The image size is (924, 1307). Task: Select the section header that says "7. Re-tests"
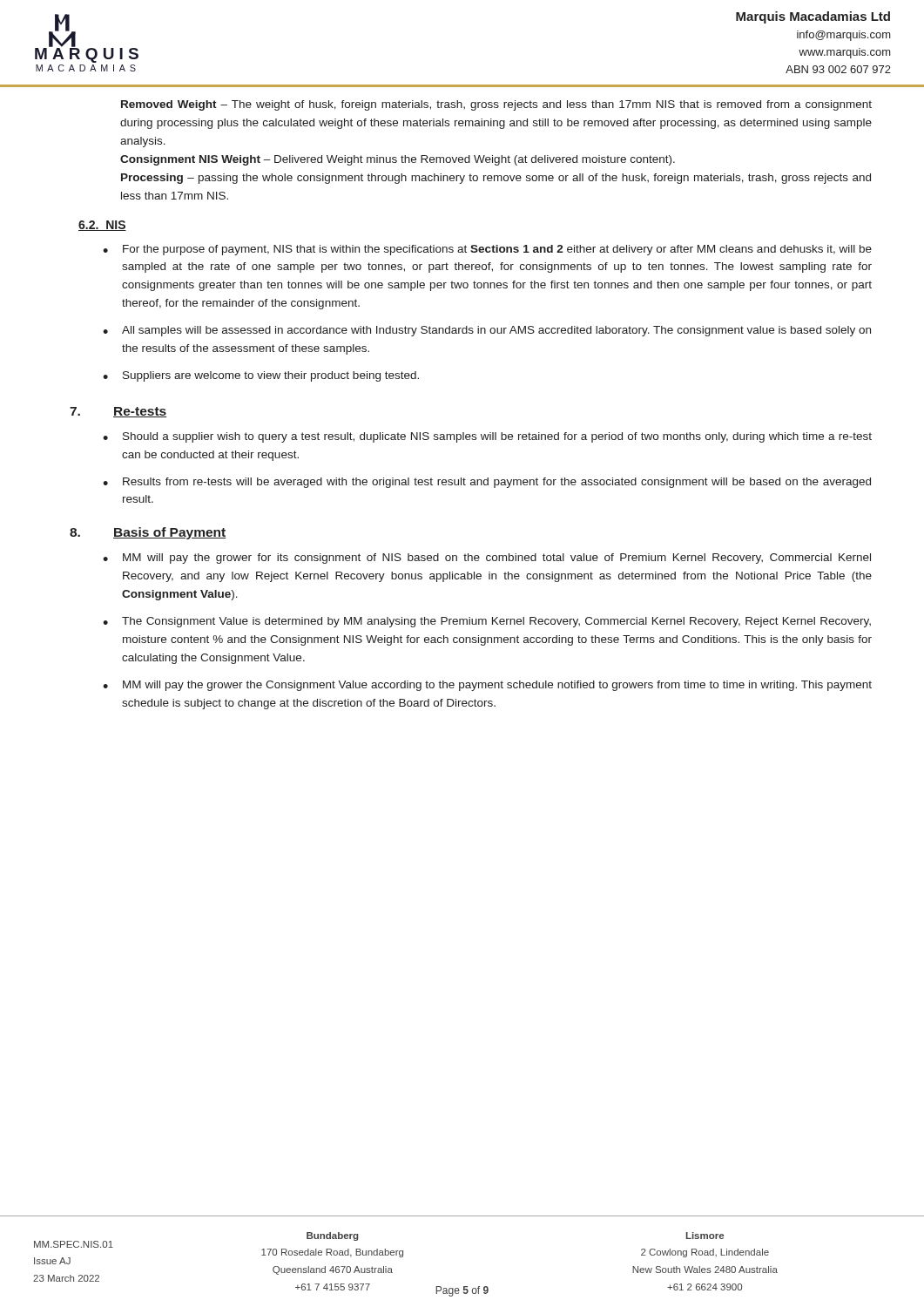[118, 411]
